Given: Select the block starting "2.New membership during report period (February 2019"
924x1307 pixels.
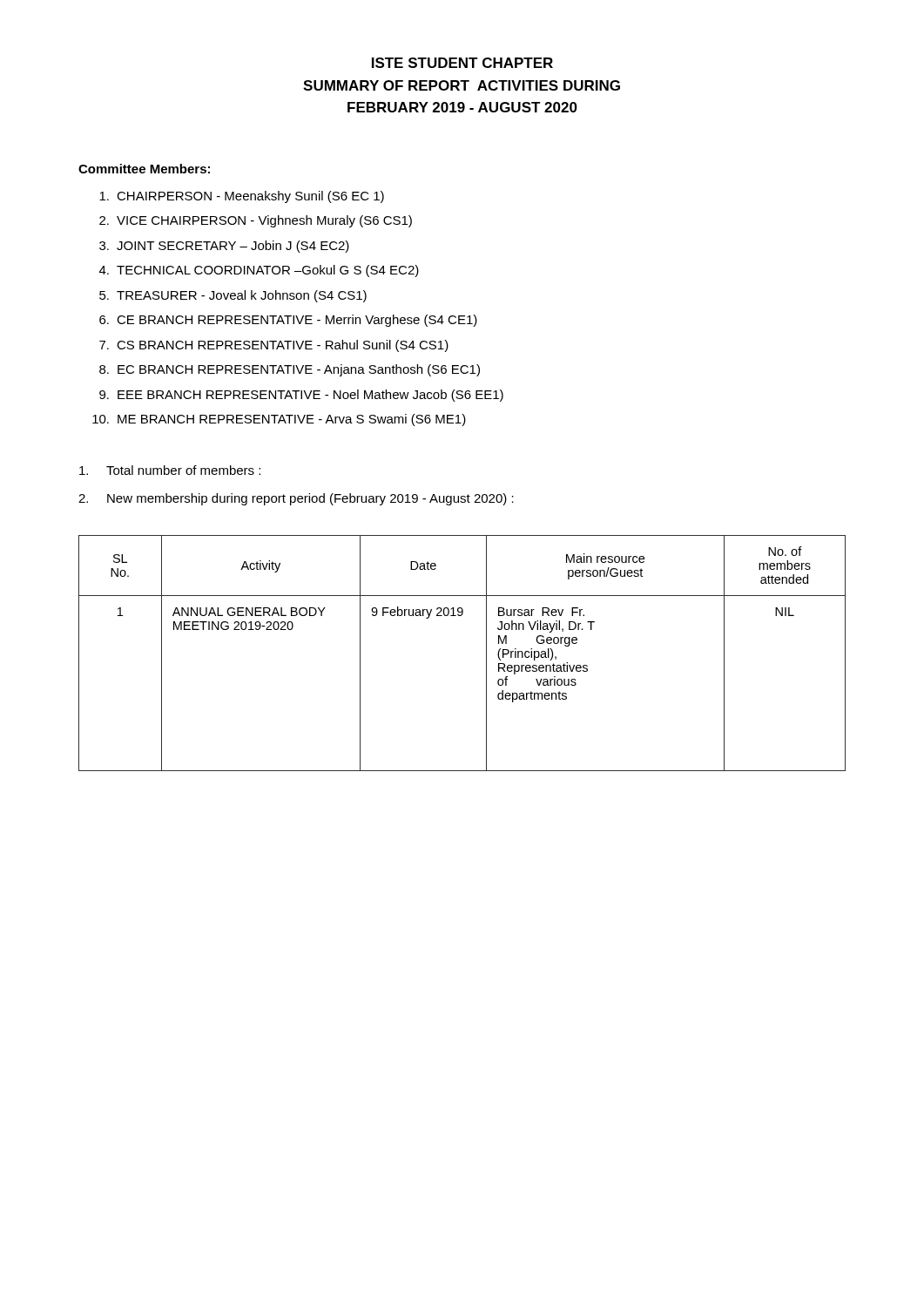Looking at the screenshot, I should pyautogui.click(x=296, y=499).
